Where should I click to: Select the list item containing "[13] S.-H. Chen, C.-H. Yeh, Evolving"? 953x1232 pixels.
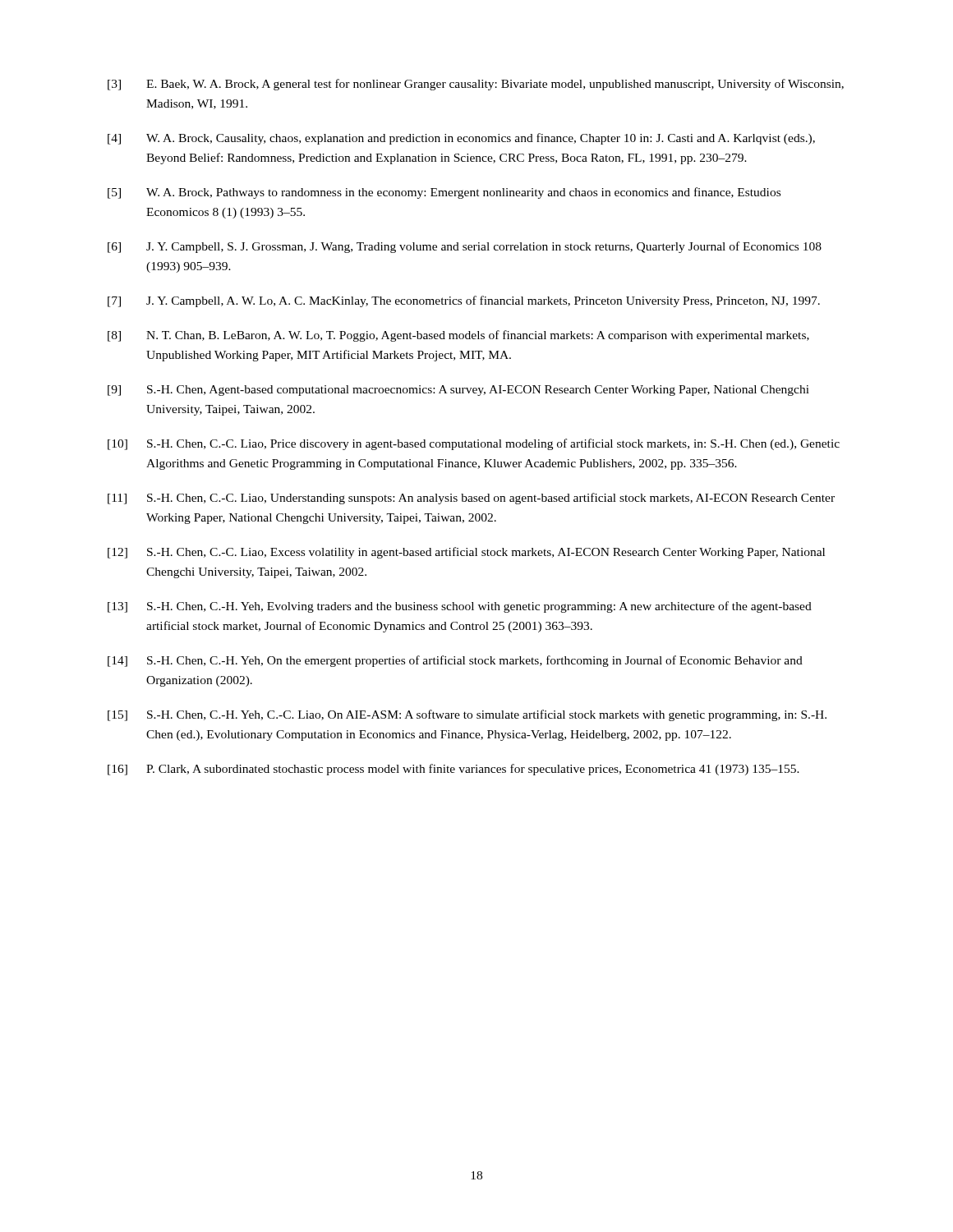(476, 616)
